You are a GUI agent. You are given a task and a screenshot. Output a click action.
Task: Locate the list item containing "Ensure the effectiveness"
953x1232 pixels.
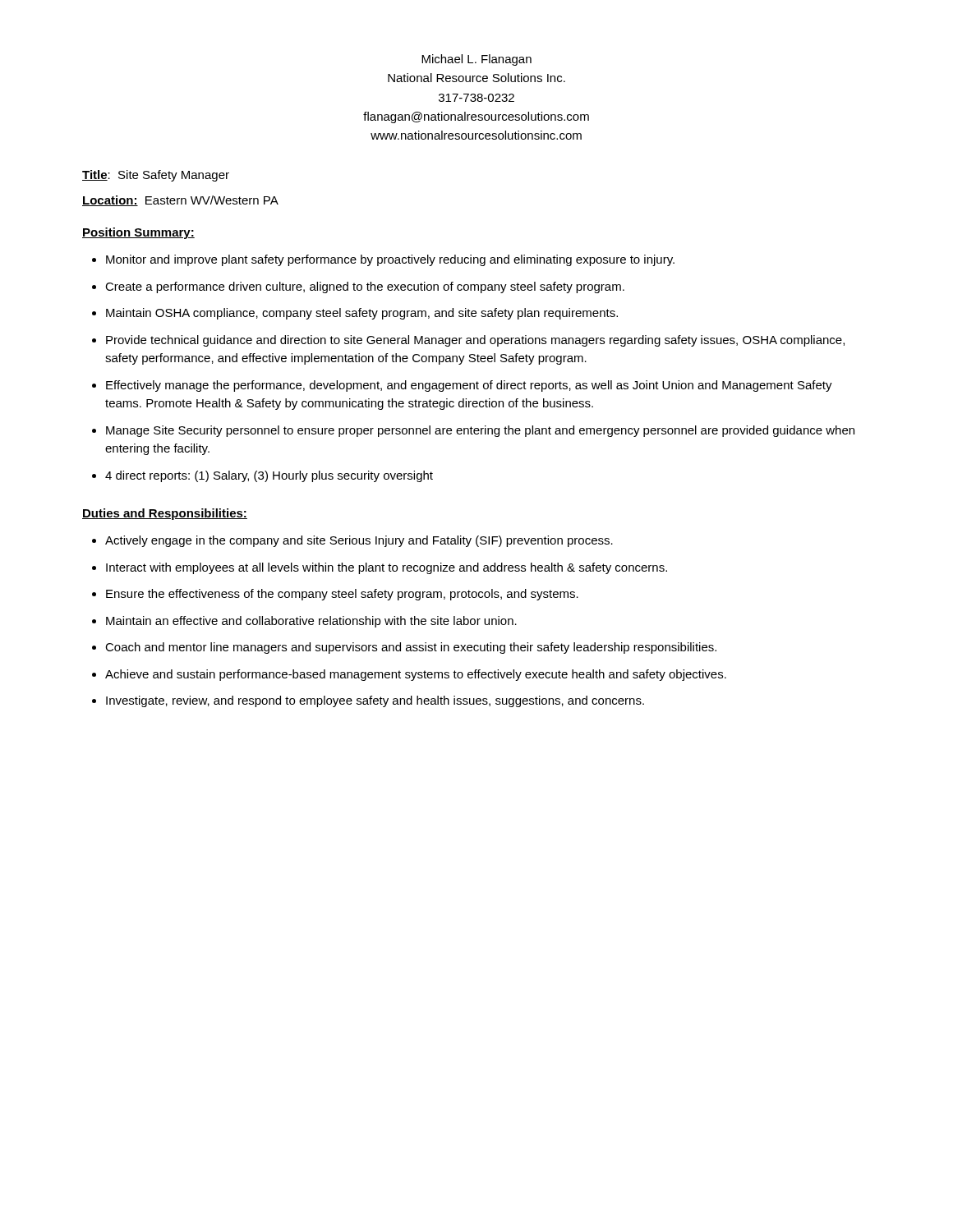[x=476, y=594]
